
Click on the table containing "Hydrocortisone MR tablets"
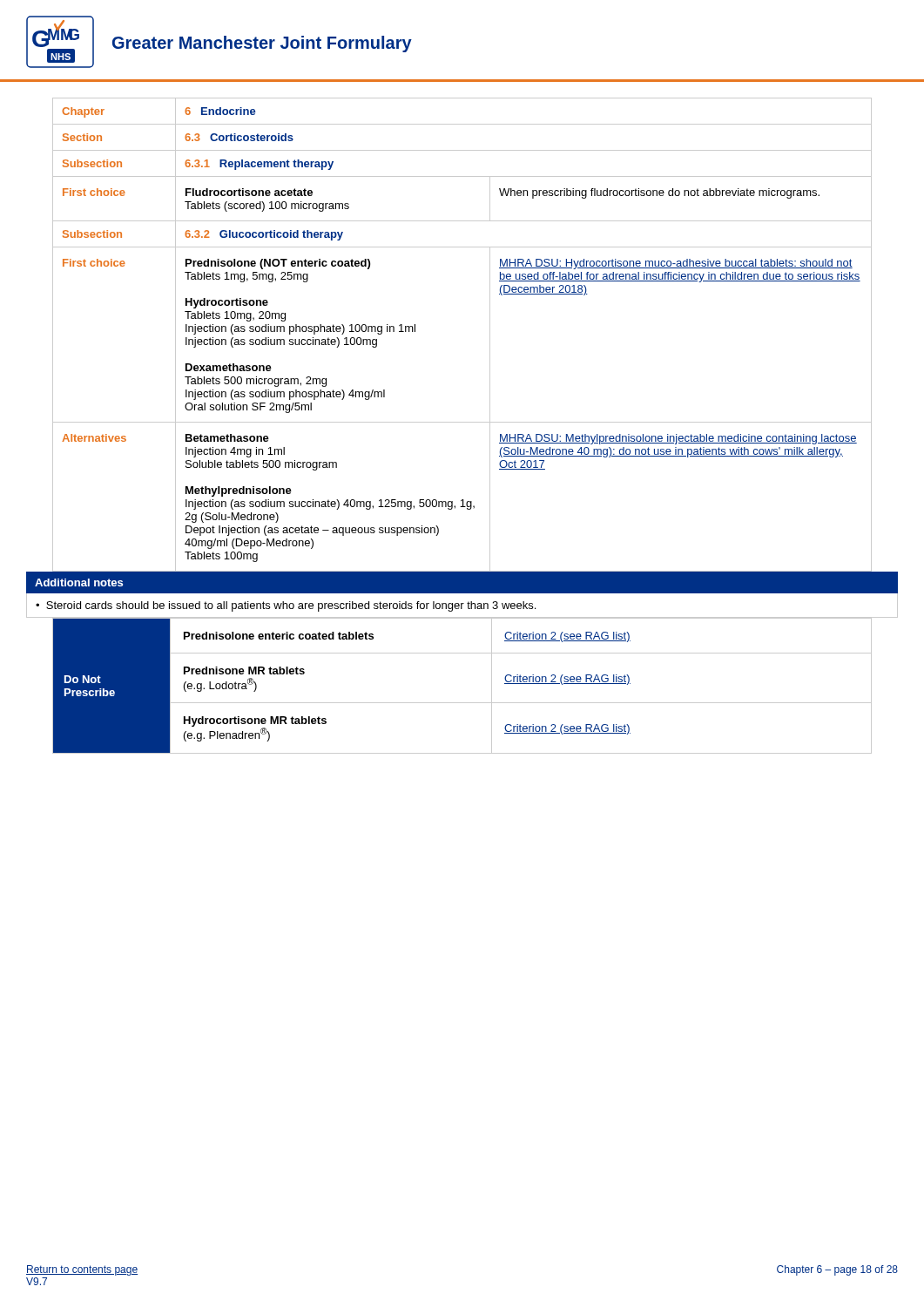[x=462, y=686]
